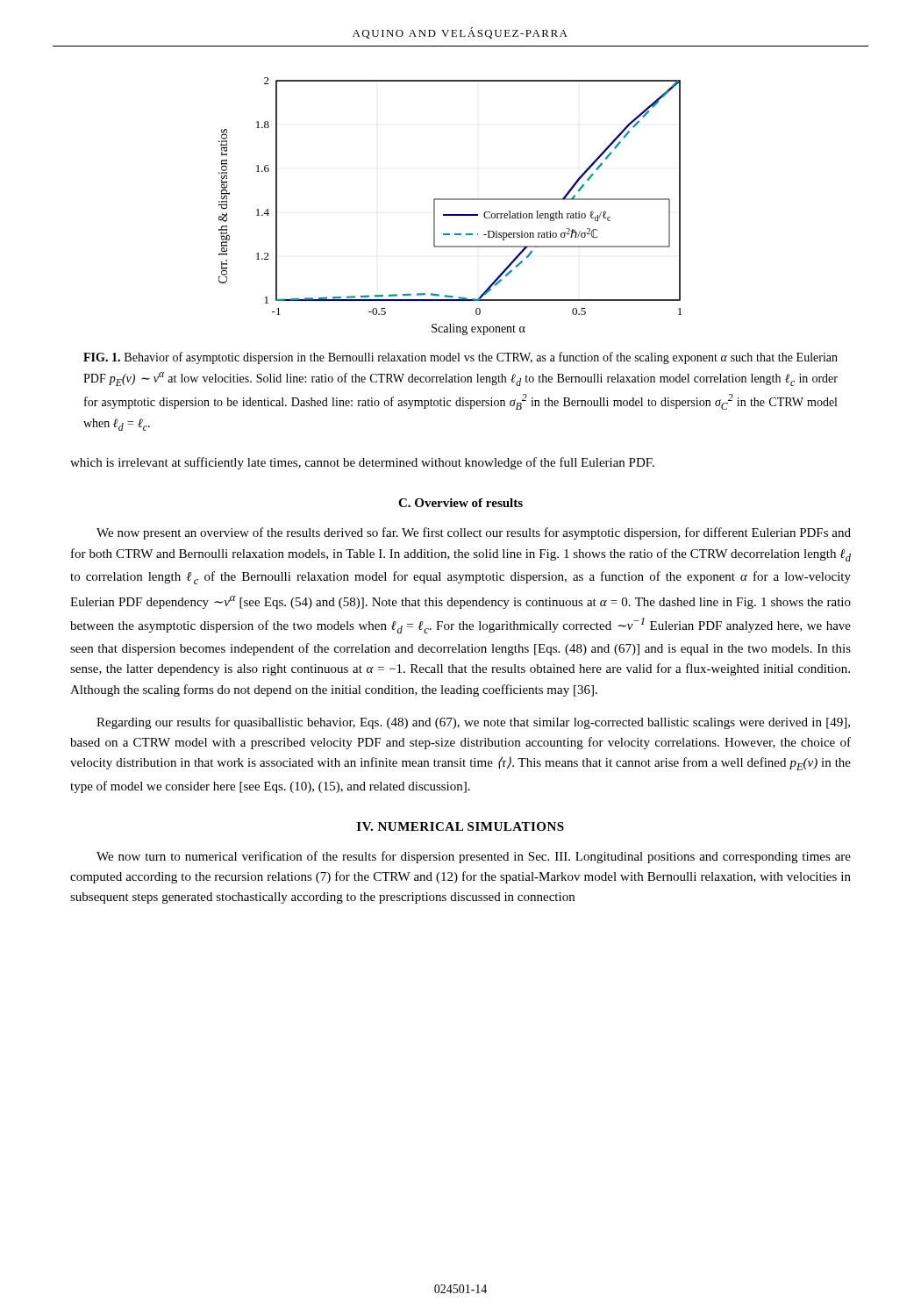Locate the block of text that opens with "which is irrelevant at sufficiently late"
This screenshot has height=1316, width=921.
coord(363,463)
